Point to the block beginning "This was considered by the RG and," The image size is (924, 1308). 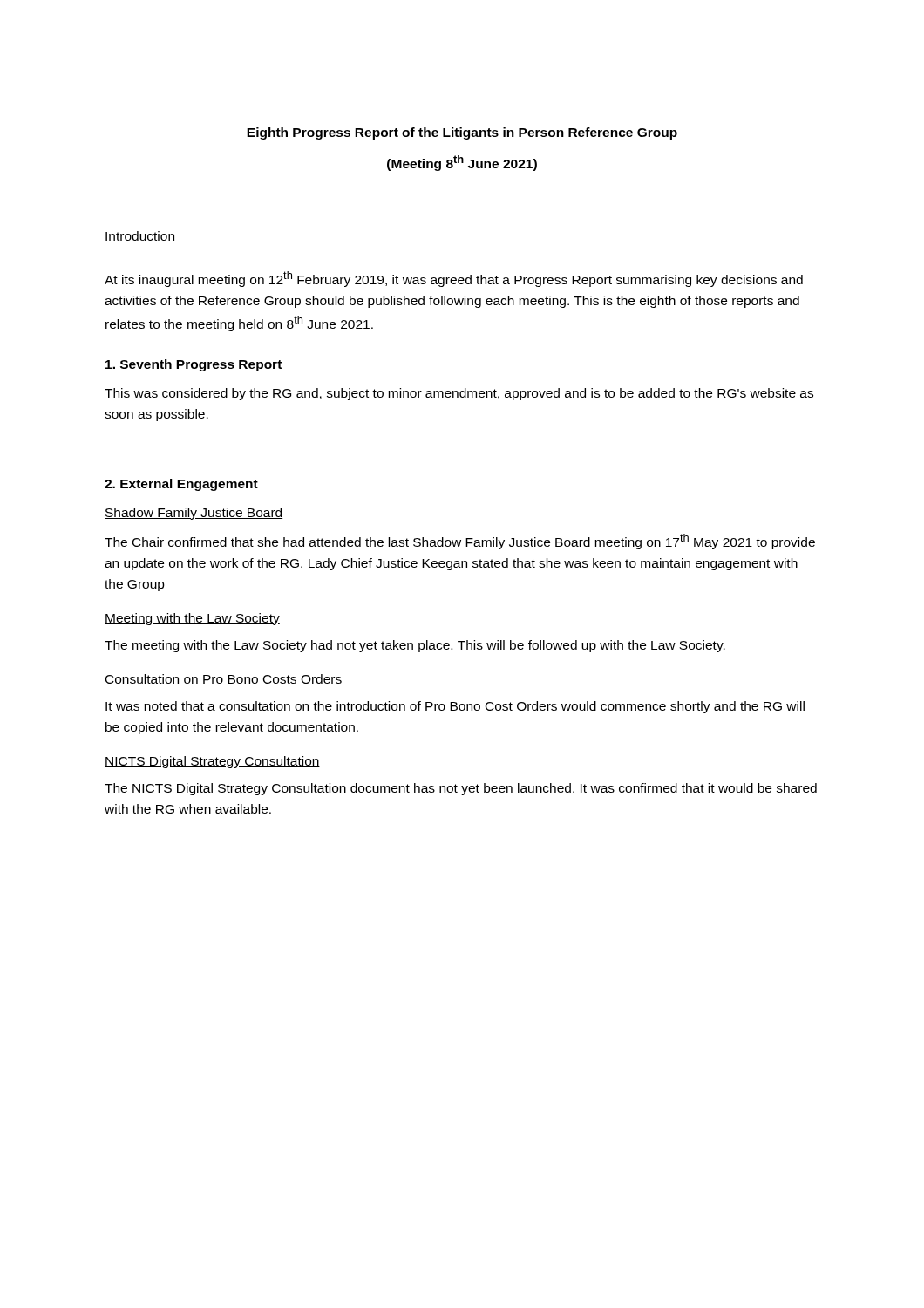click(459, 404)
